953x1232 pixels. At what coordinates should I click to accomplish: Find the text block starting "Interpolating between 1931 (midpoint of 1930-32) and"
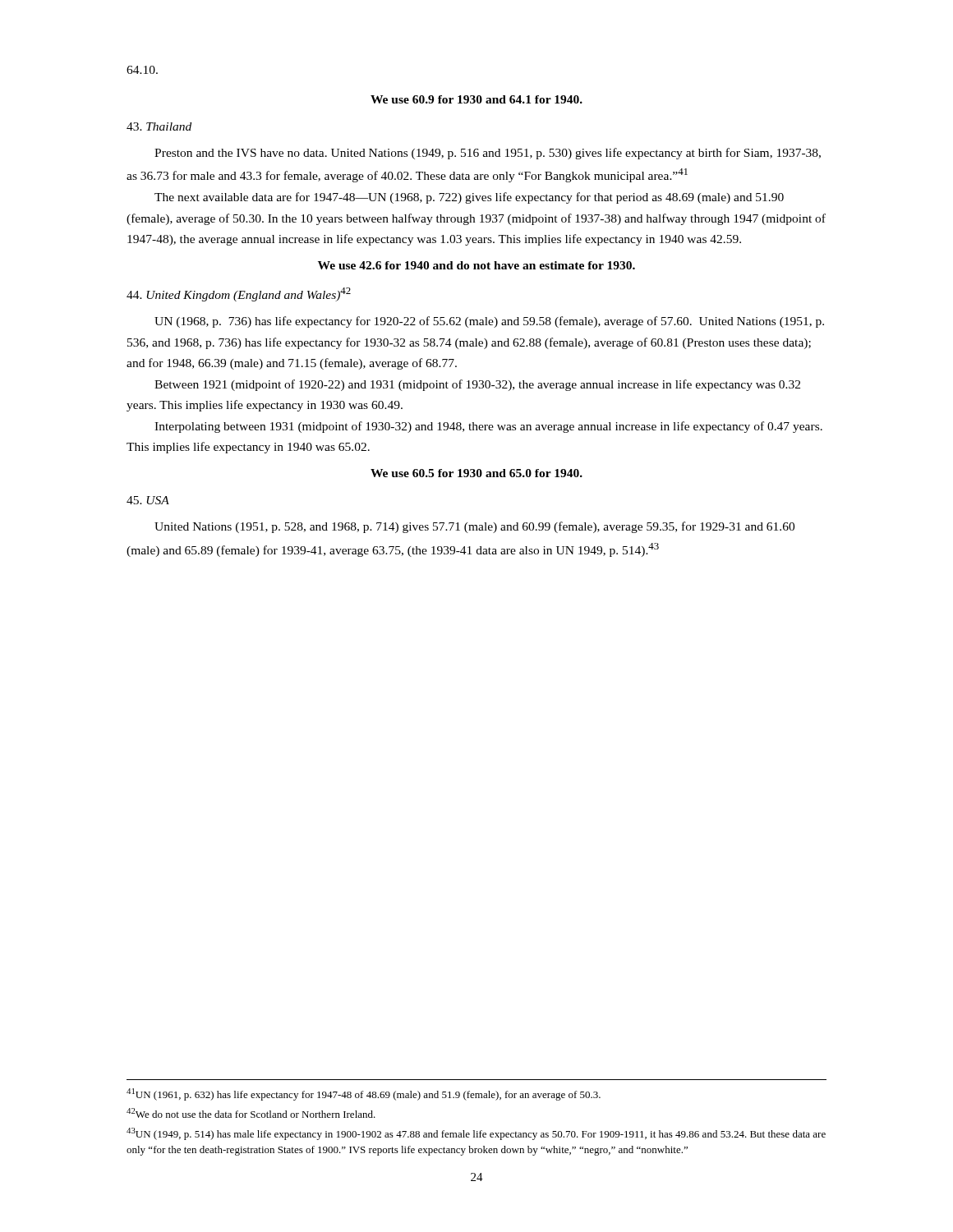pos(475,436)
